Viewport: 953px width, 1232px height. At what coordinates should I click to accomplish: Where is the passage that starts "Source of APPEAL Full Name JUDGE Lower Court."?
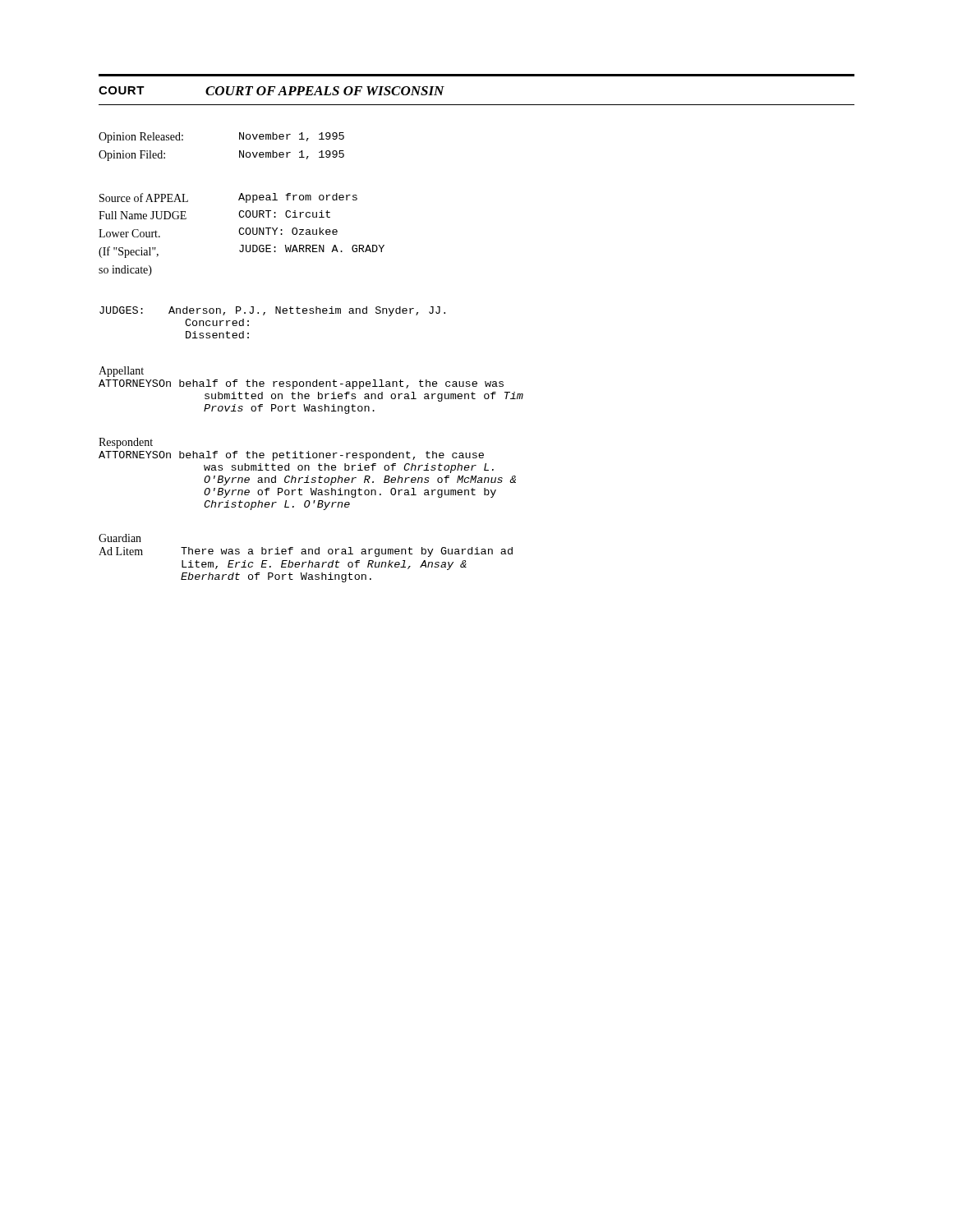(x=242, y=234)
